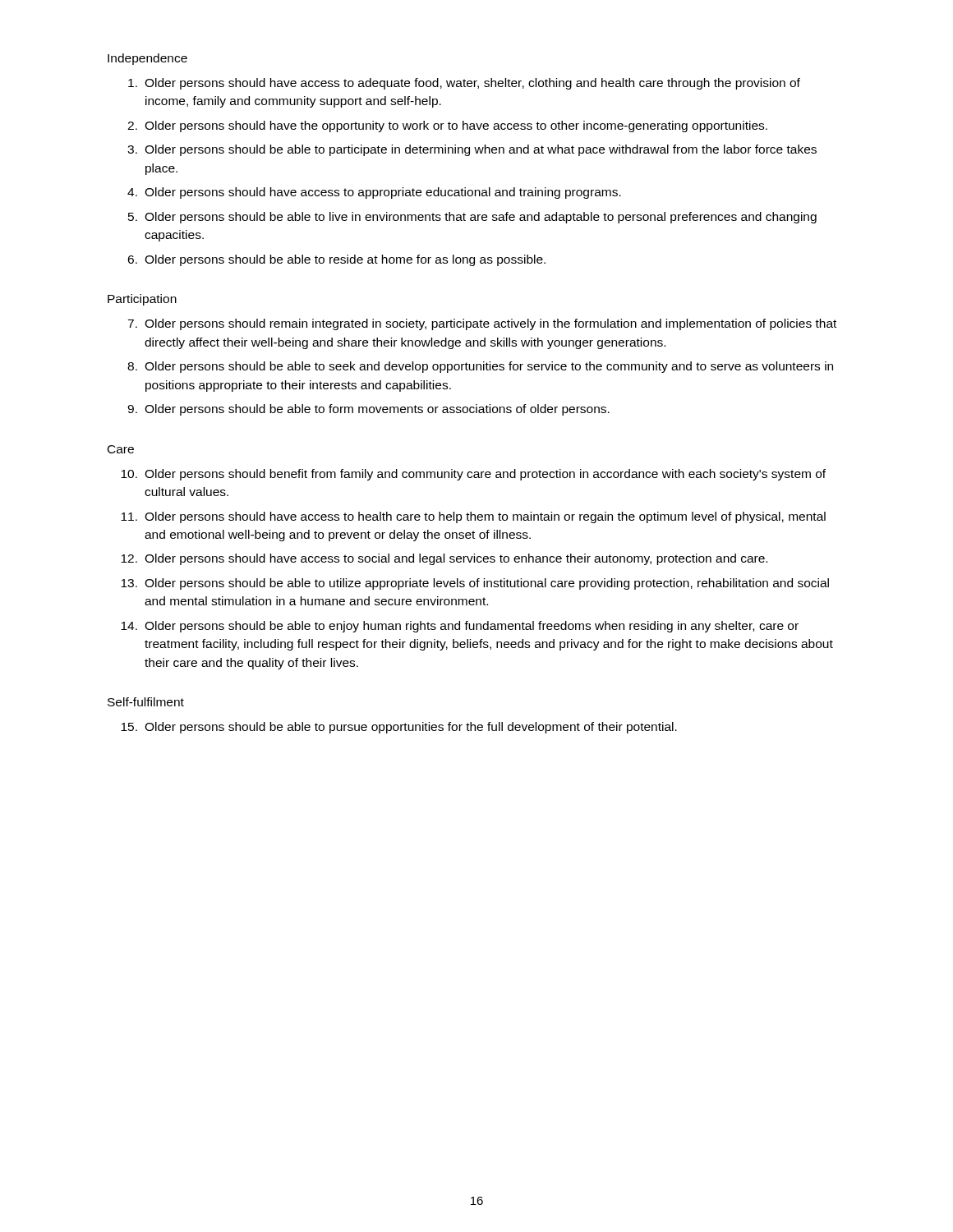Screen dimensions: 1232x953
Task: Select the list item that reads "8. Older persons should be able to"
Action: pos(476,376)
